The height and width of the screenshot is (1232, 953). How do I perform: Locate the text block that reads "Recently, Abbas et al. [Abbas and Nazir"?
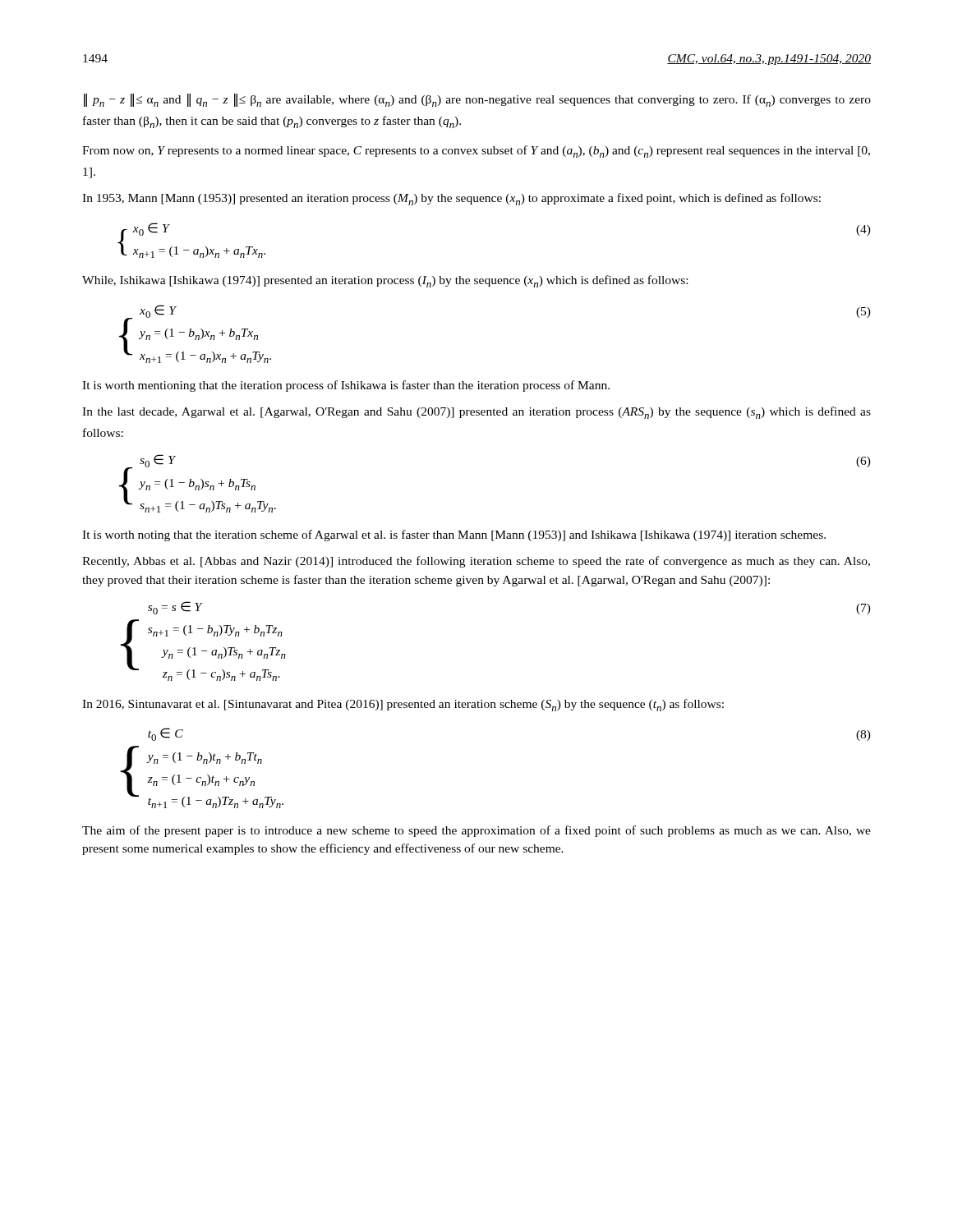(x=476, y=571)
